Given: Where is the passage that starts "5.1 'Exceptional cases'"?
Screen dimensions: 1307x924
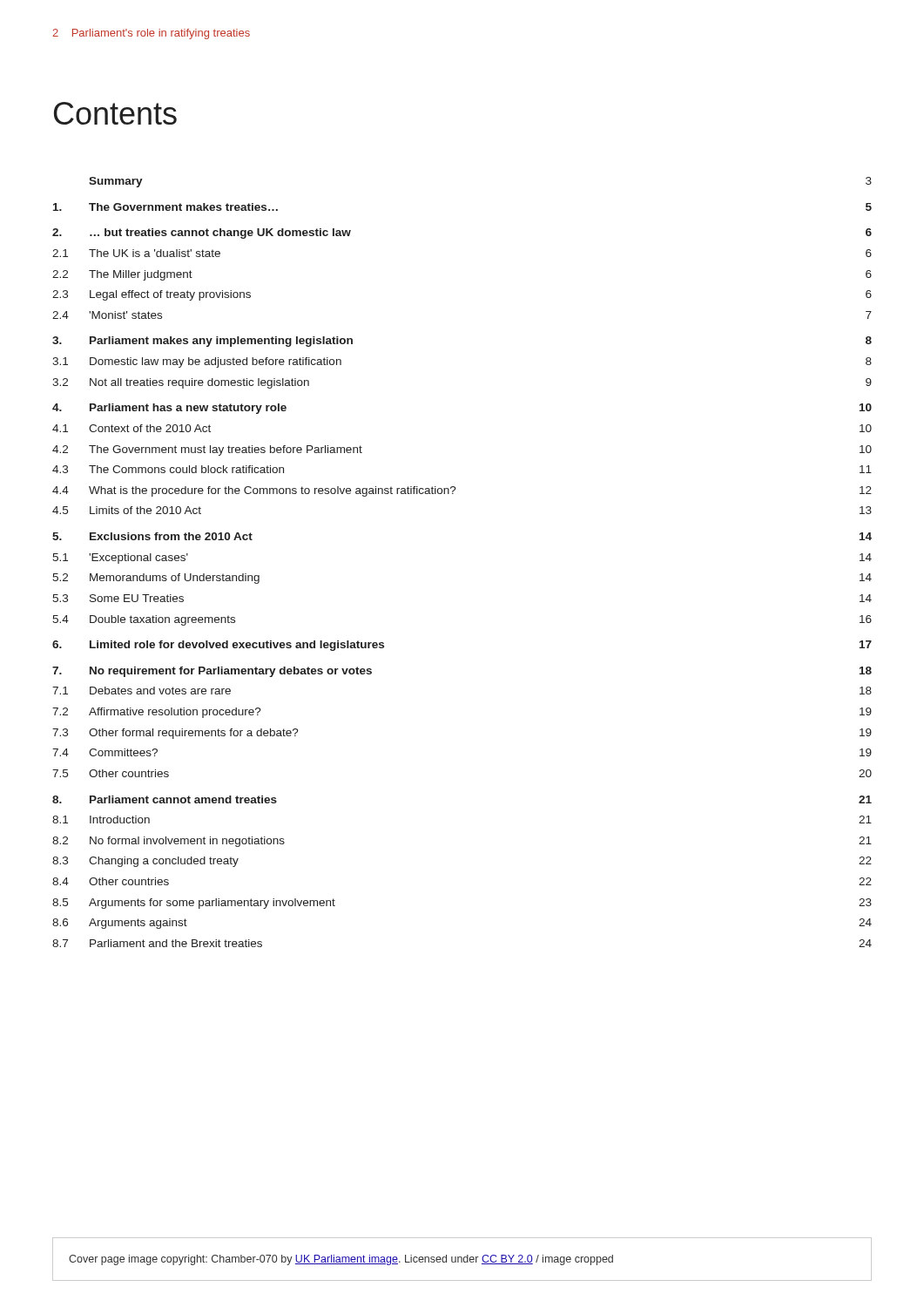Looking at the screenshot, I should click(138, 558).
